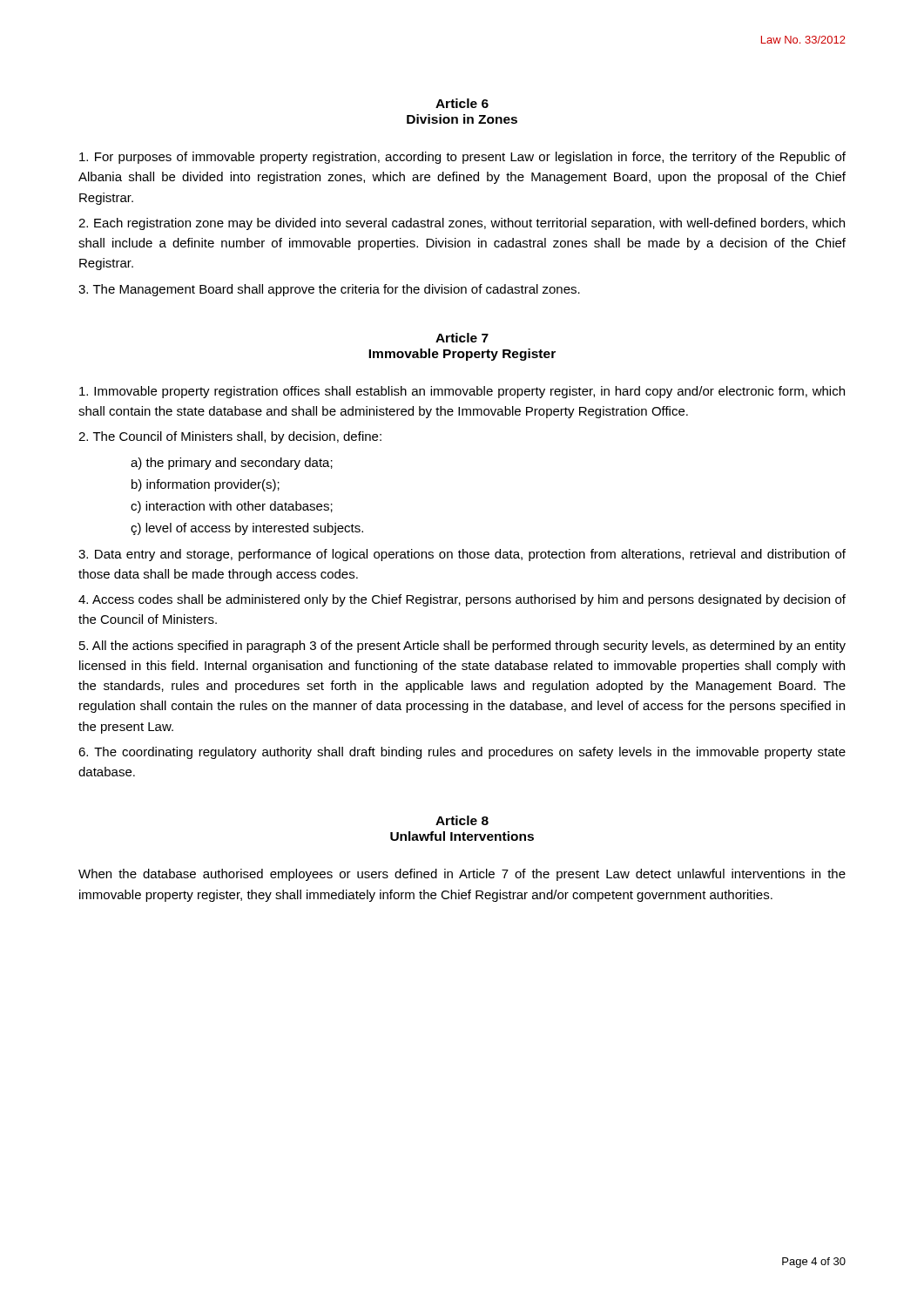Click on the passage starting "All the actions specified in paragraph 3 of"
The height and width of the screenshot is (1307, 924).
click(x=462, y=685)
